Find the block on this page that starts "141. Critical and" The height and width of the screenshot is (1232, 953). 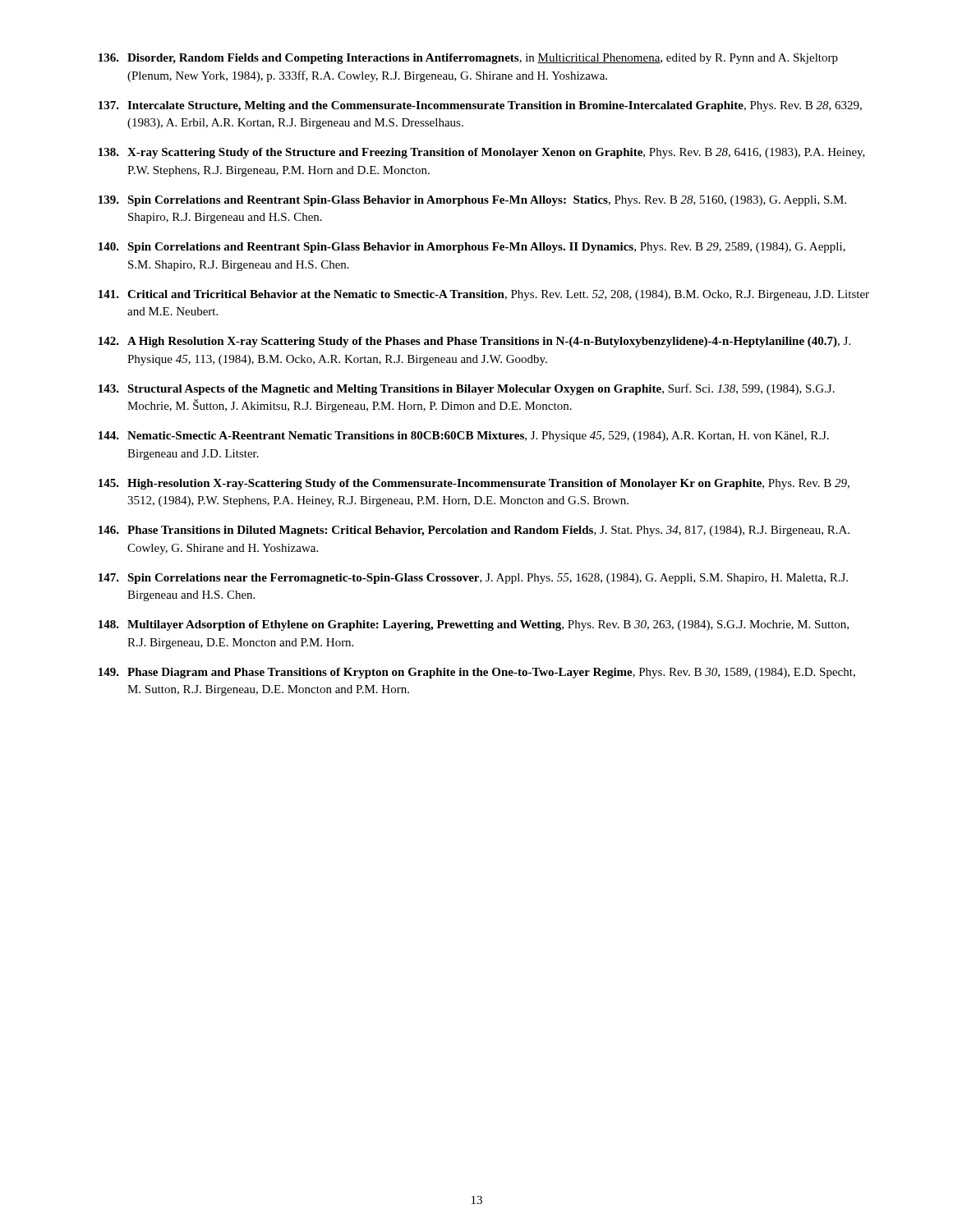pyautogui.click(x=476, y=303)
